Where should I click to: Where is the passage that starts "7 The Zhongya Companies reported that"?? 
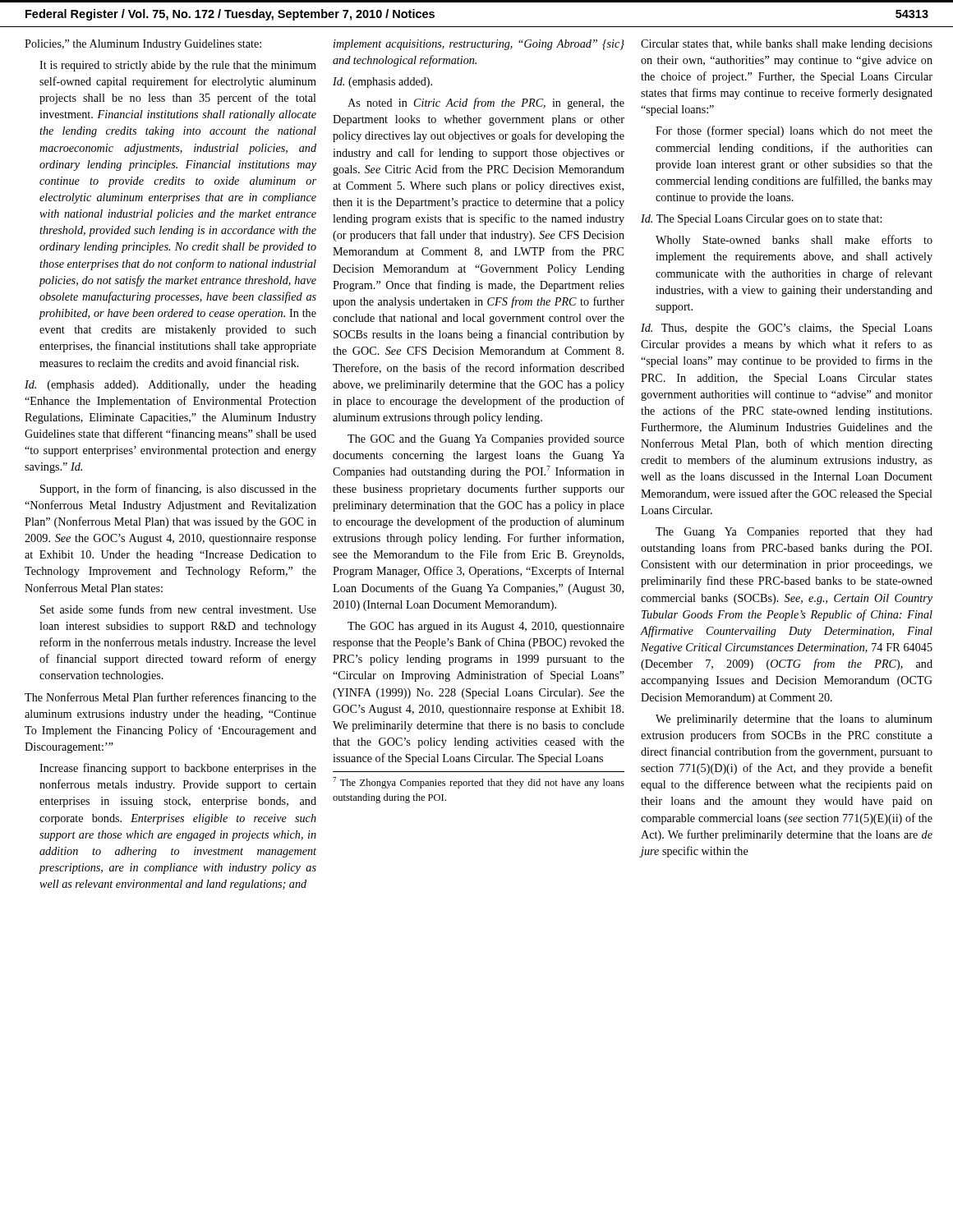479,790
